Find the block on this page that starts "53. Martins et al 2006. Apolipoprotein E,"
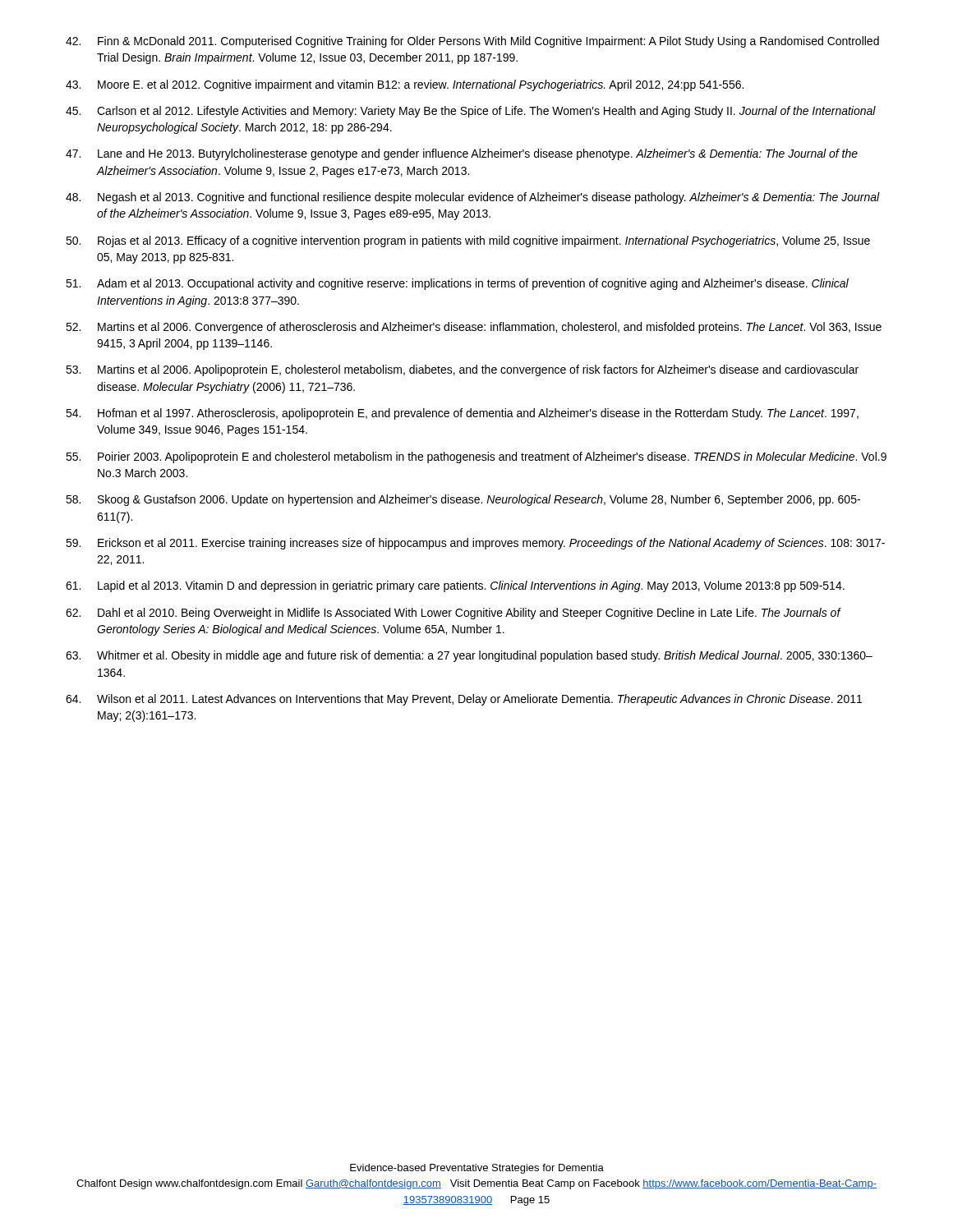 pos(476,378)
